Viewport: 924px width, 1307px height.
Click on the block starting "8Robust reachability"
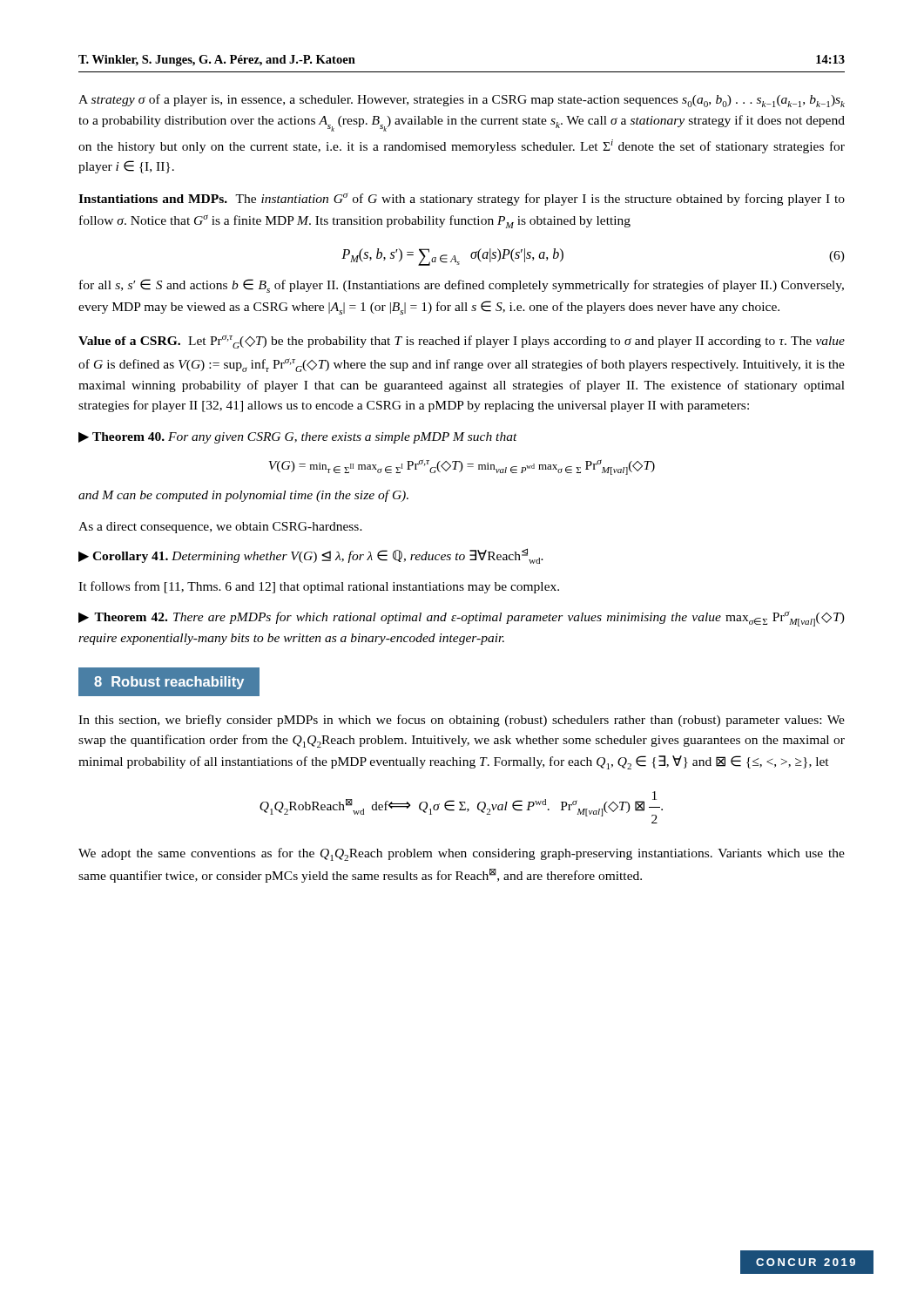point(169,682)
